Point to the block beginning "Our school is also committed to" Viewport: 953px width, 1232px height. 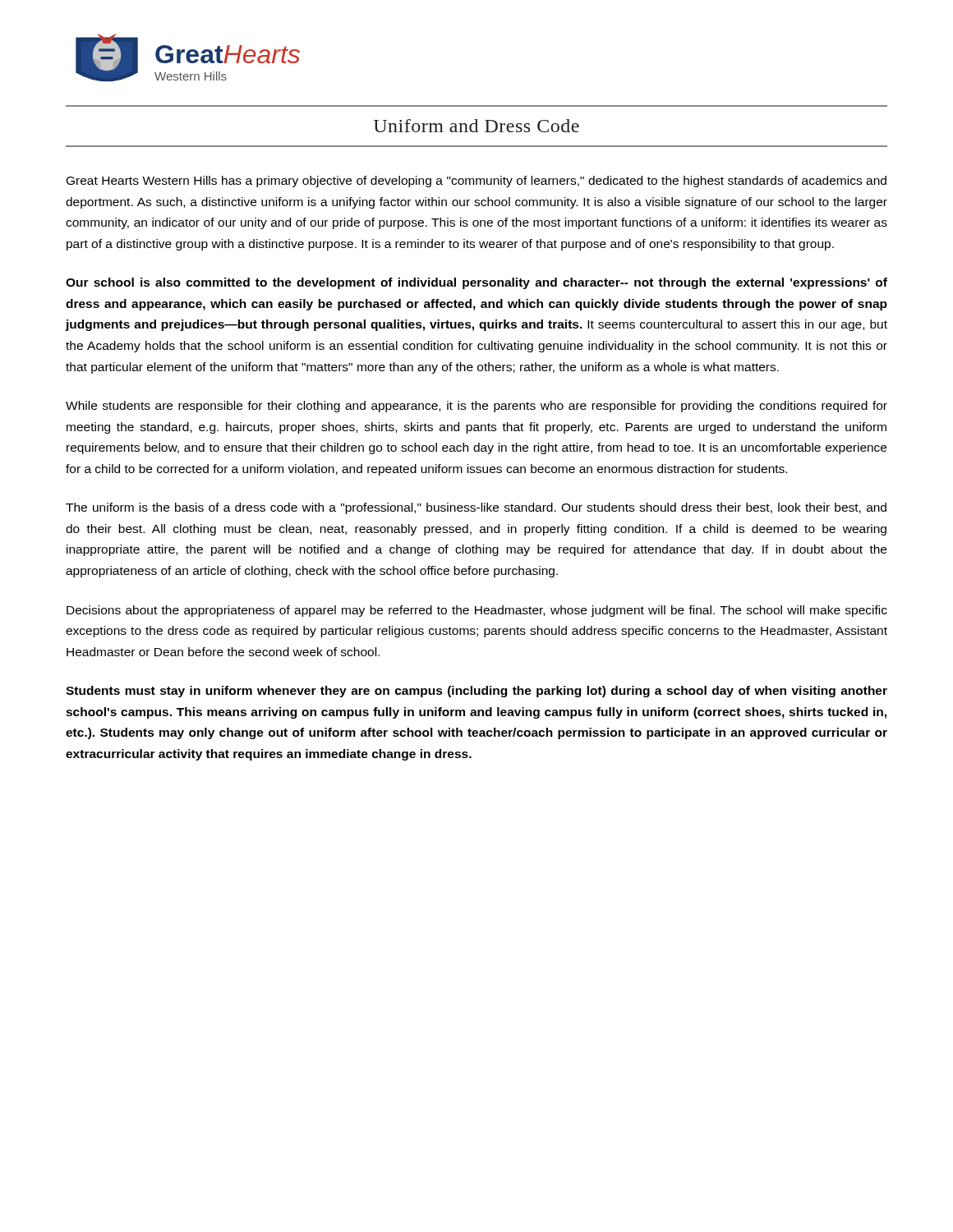point(476,324)
